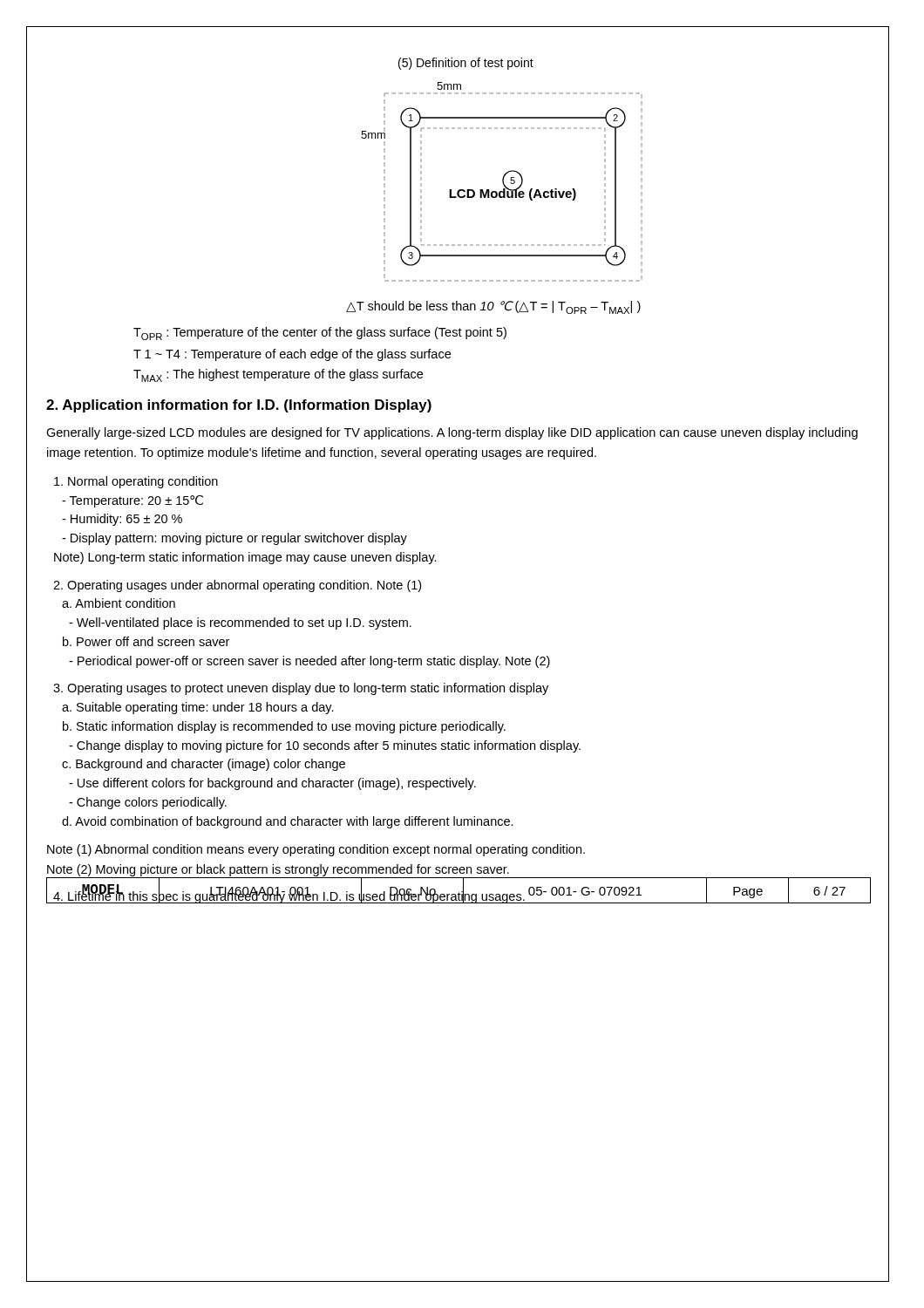Find the list item that reads "2. Operating usages under abnormal operating condition."
This screenshot has width=924, height=1308.
click(x=238, y=585)
